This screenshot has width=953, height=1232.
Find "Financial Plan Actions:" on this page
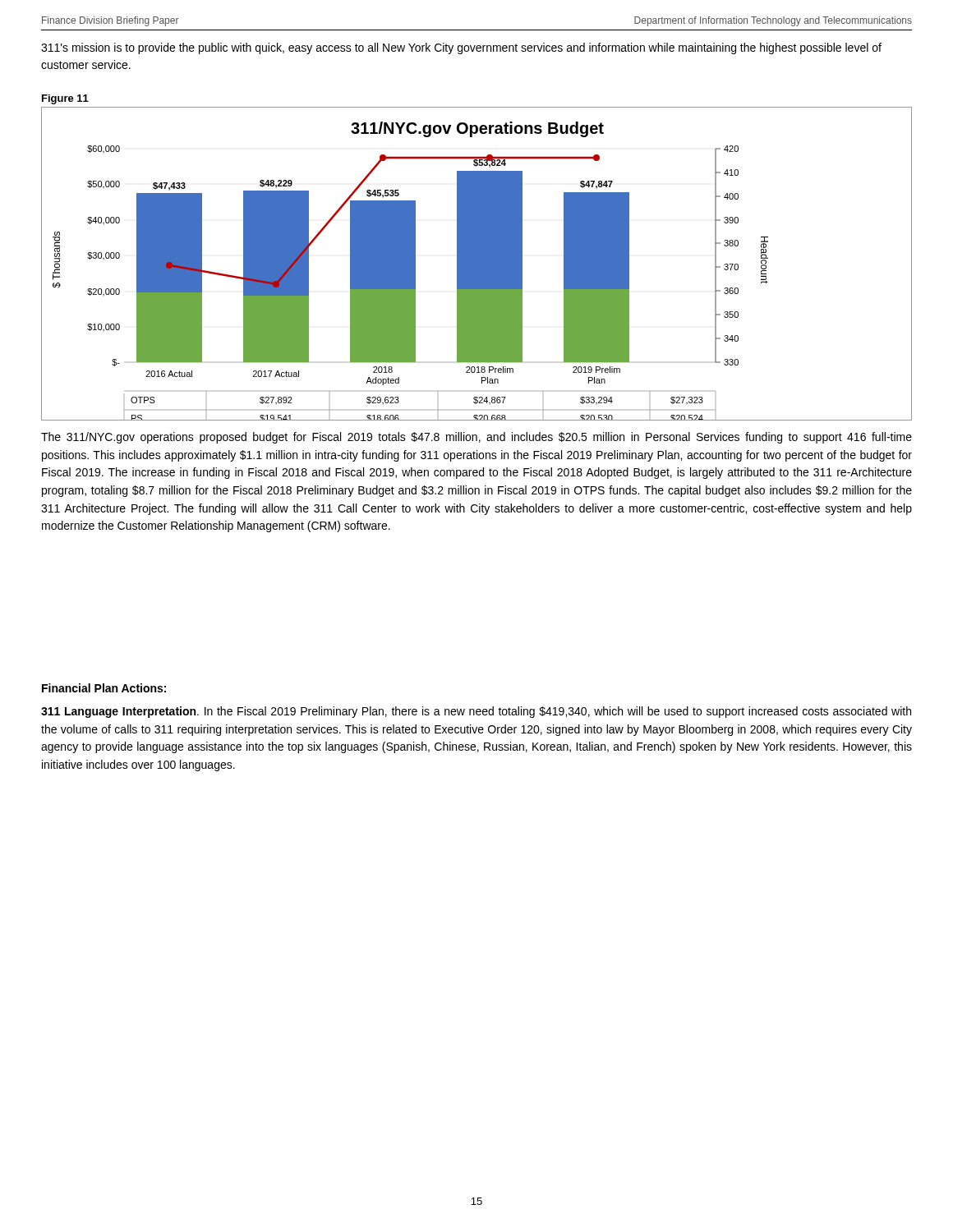104,688
